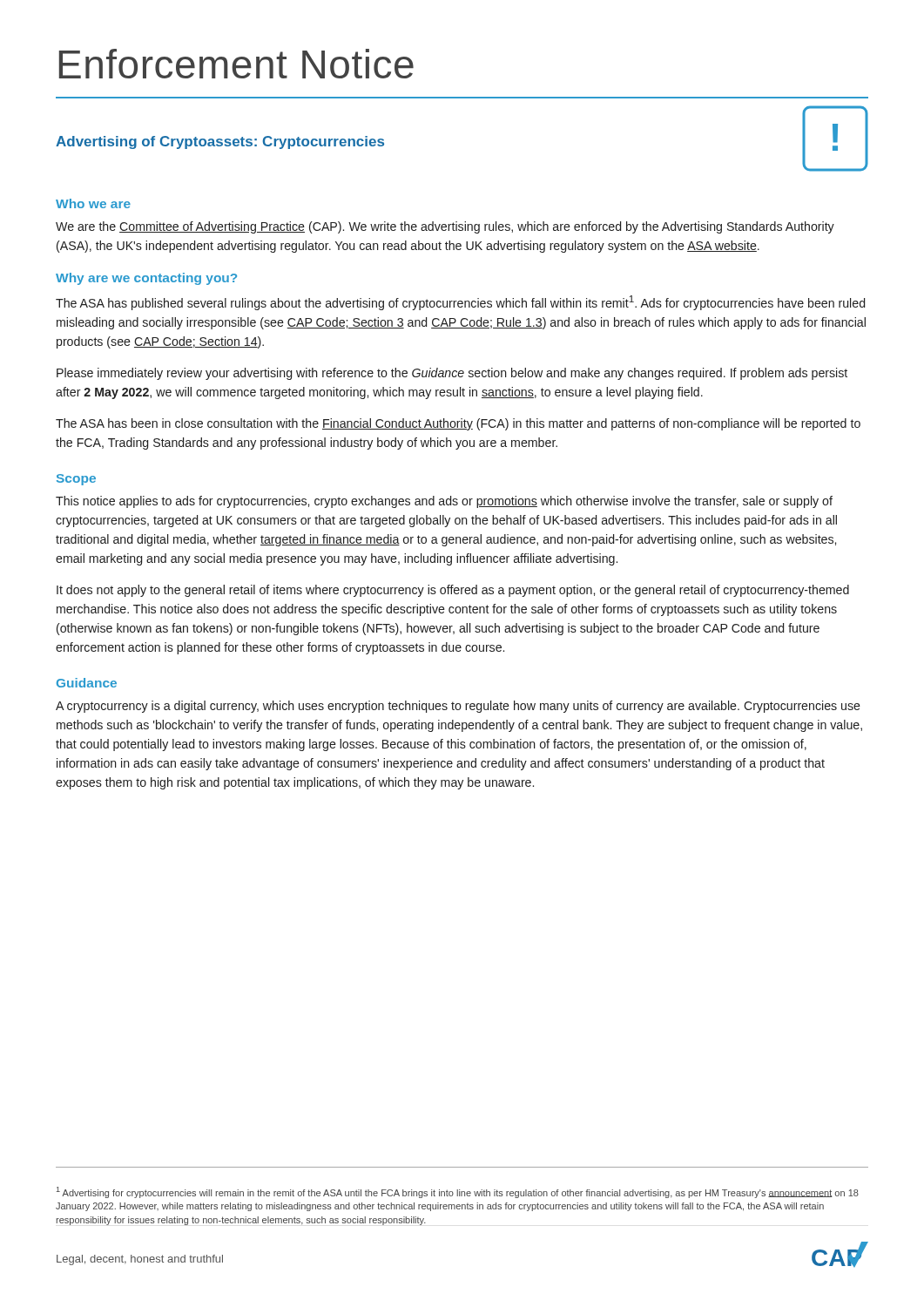This screenshot has width=924, height=1307.
Task: Navigate to the block starting "Who we are"
Action: [93, 203]
